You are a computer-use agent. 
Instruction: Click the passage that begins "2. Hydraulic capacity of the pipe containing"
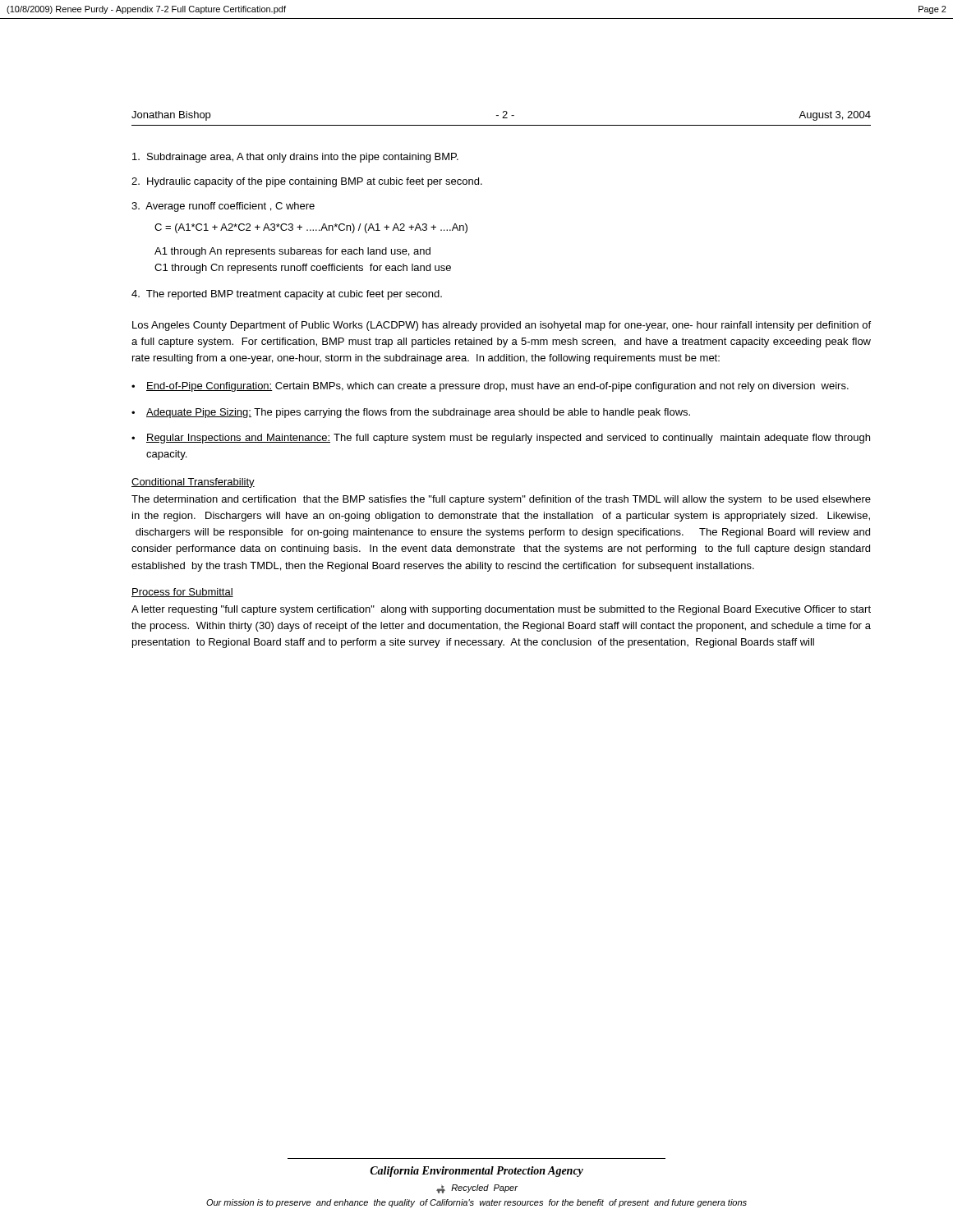[x=307, y=181]
